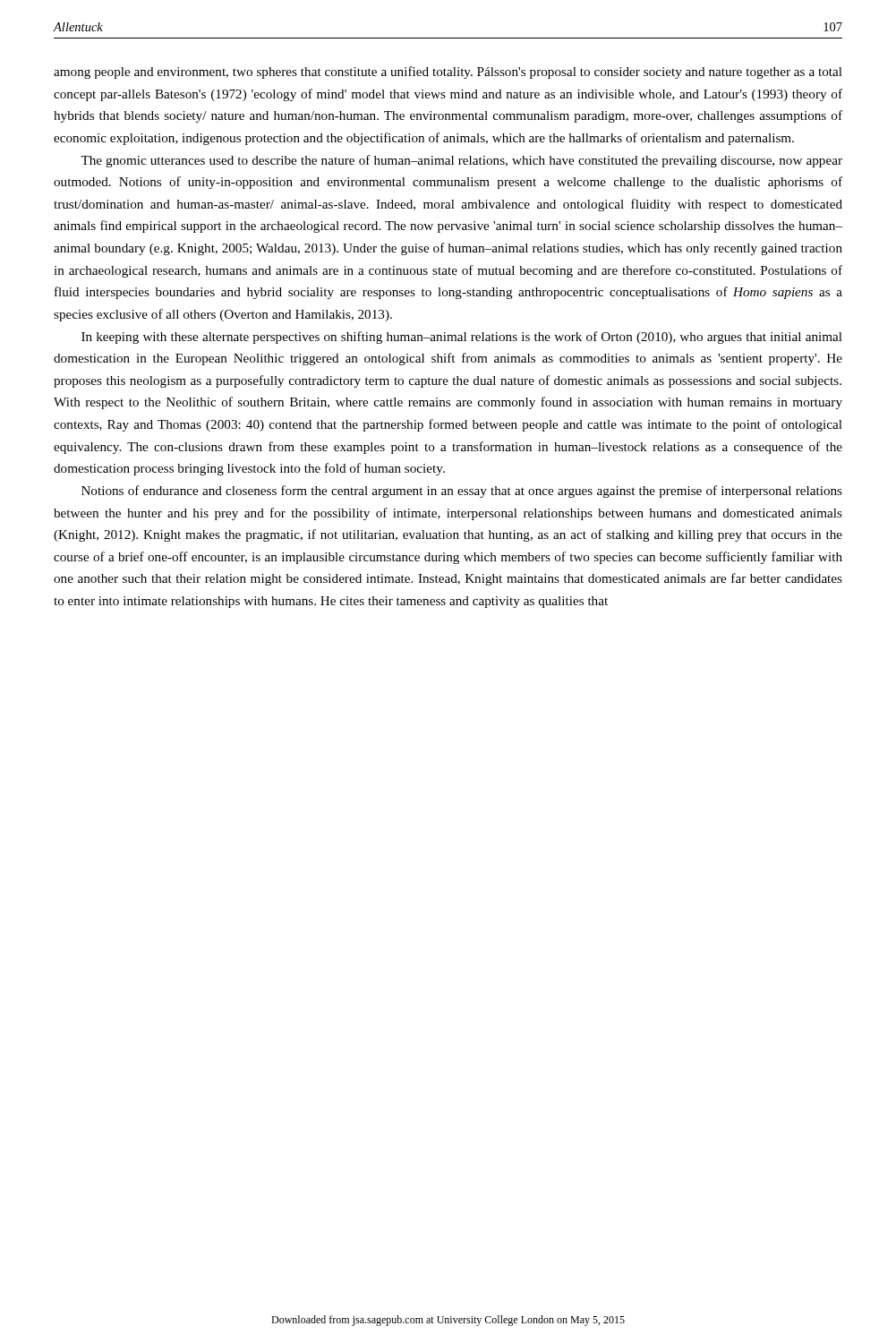Find the element starting "The gnomic utterances used to describe"
The image size is (896, 1343).
[x=448, y=237]
